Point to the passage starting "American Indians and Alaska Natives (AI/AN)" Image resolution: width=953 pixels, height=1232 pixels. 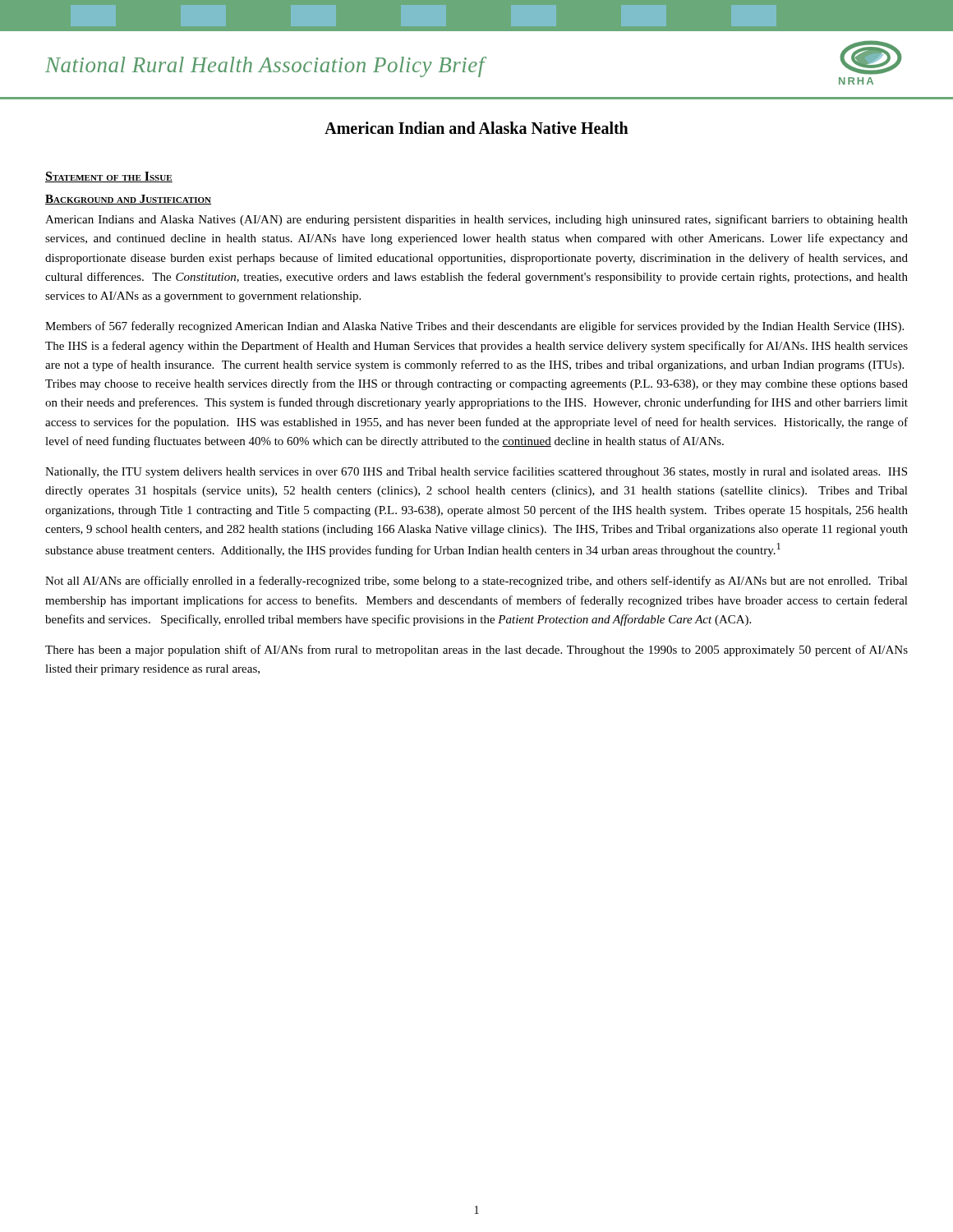[x=476, y=257]
